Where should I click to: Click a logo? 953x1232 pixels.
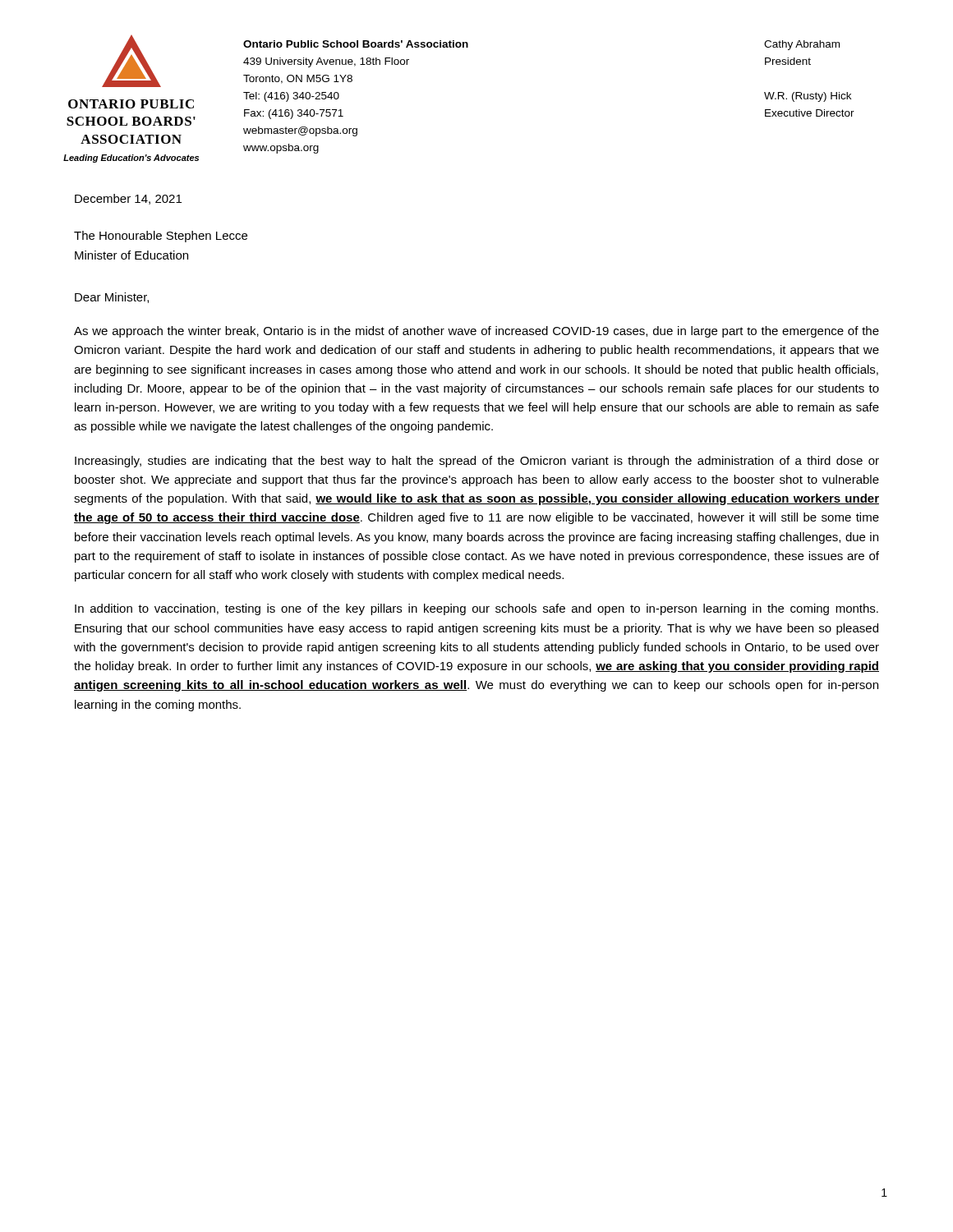coord(131,98)
